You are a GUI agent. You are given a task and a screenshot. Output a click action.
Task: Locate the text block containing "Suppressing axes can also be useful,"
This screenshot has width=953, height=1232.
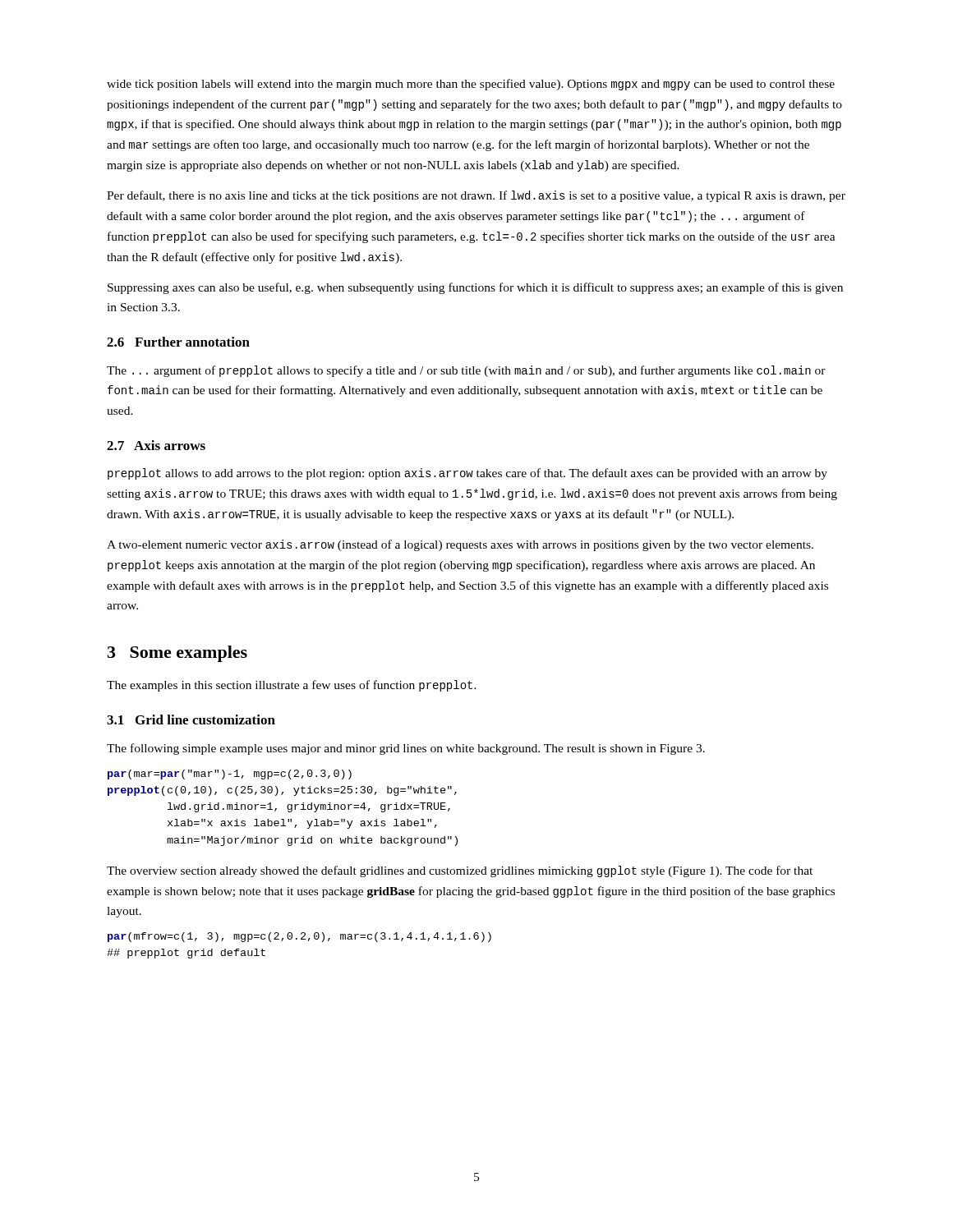(475, 297)
